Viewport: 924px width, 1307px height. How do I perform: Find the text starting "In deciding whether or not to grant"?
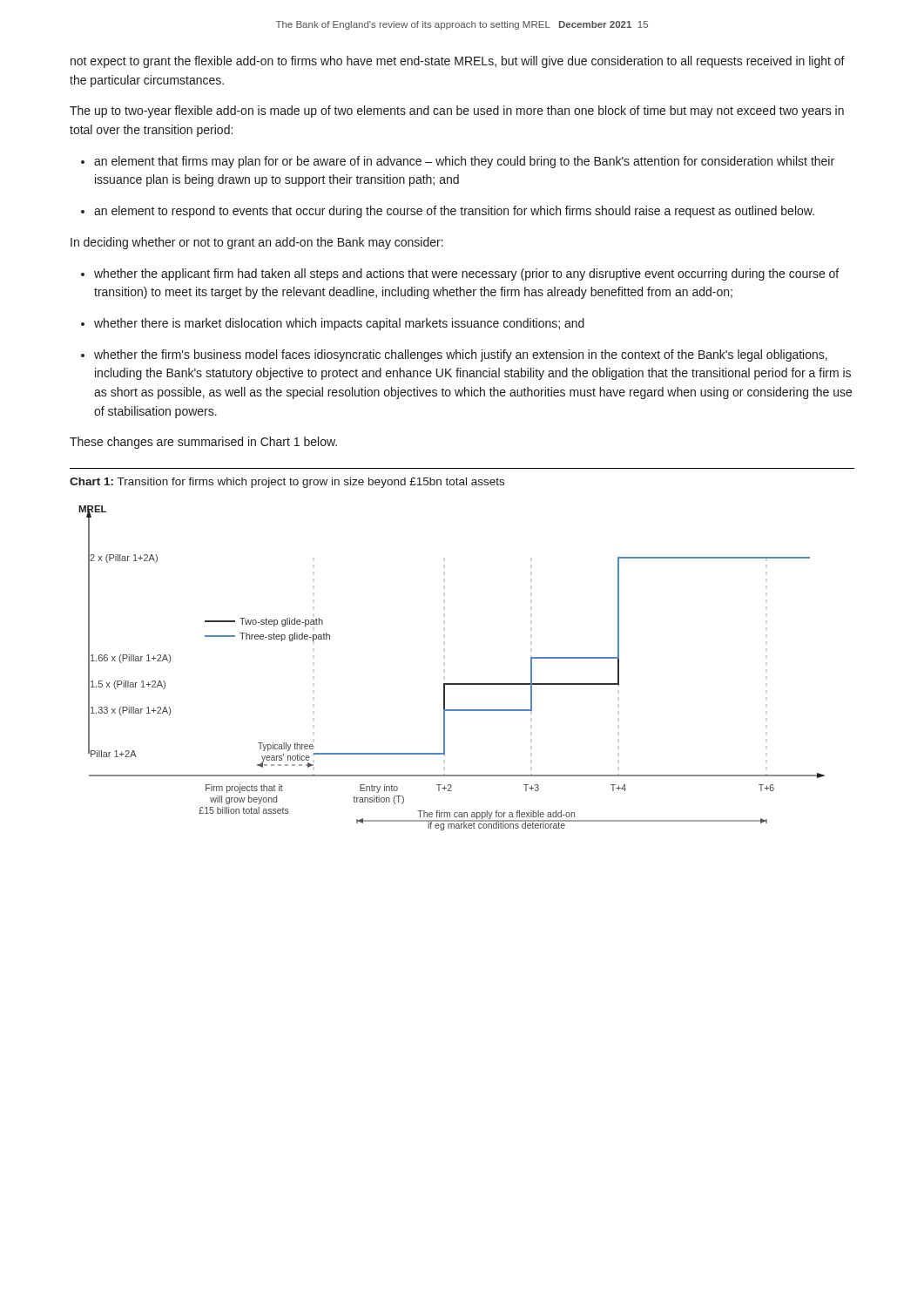(257, 242)
